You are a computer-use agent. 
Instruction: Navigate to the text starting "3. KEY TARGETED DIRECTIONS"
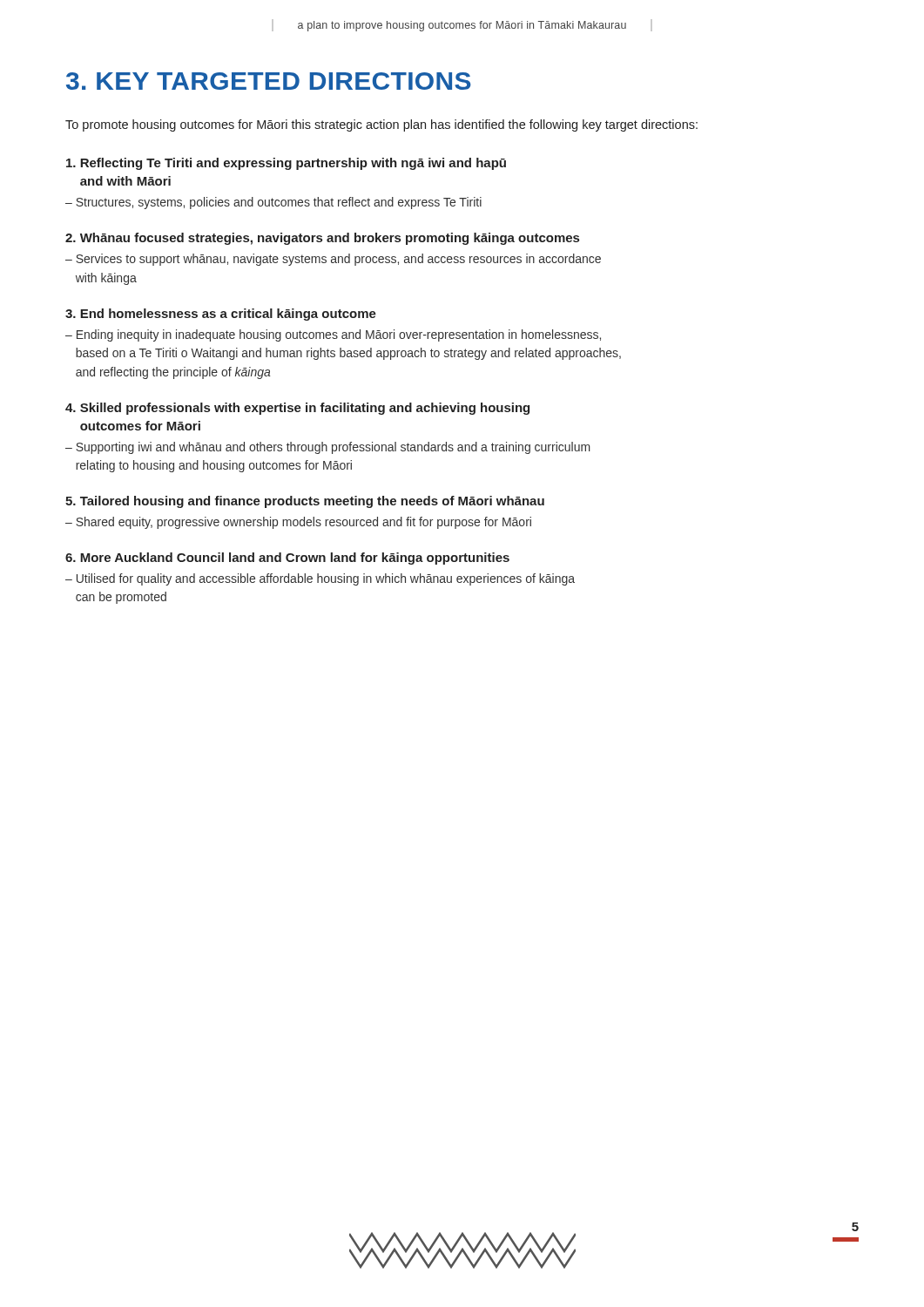pyautogui.click(x=269, y=81)
